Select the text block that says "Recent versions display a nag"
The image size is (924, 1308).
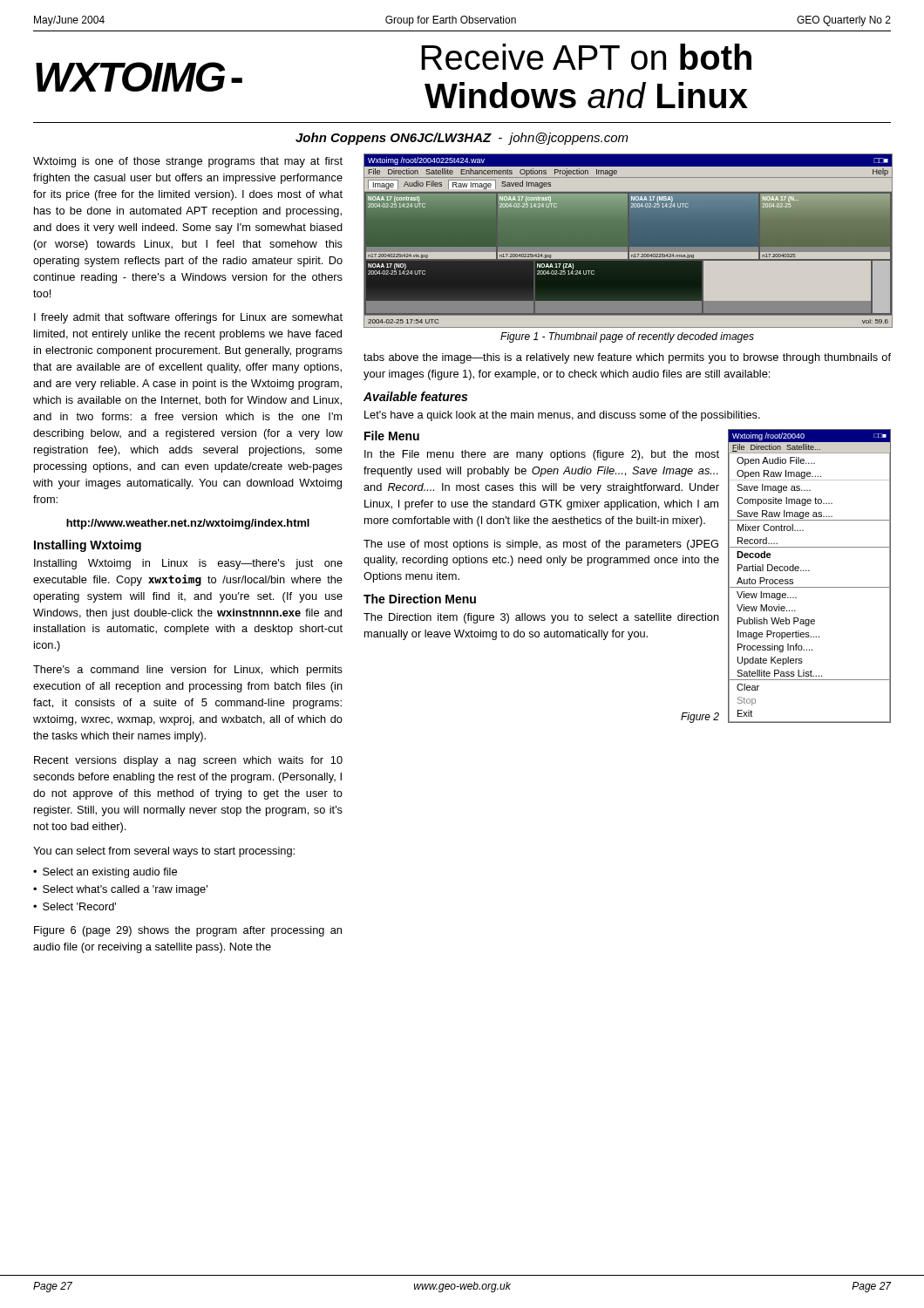click(188, 793)
